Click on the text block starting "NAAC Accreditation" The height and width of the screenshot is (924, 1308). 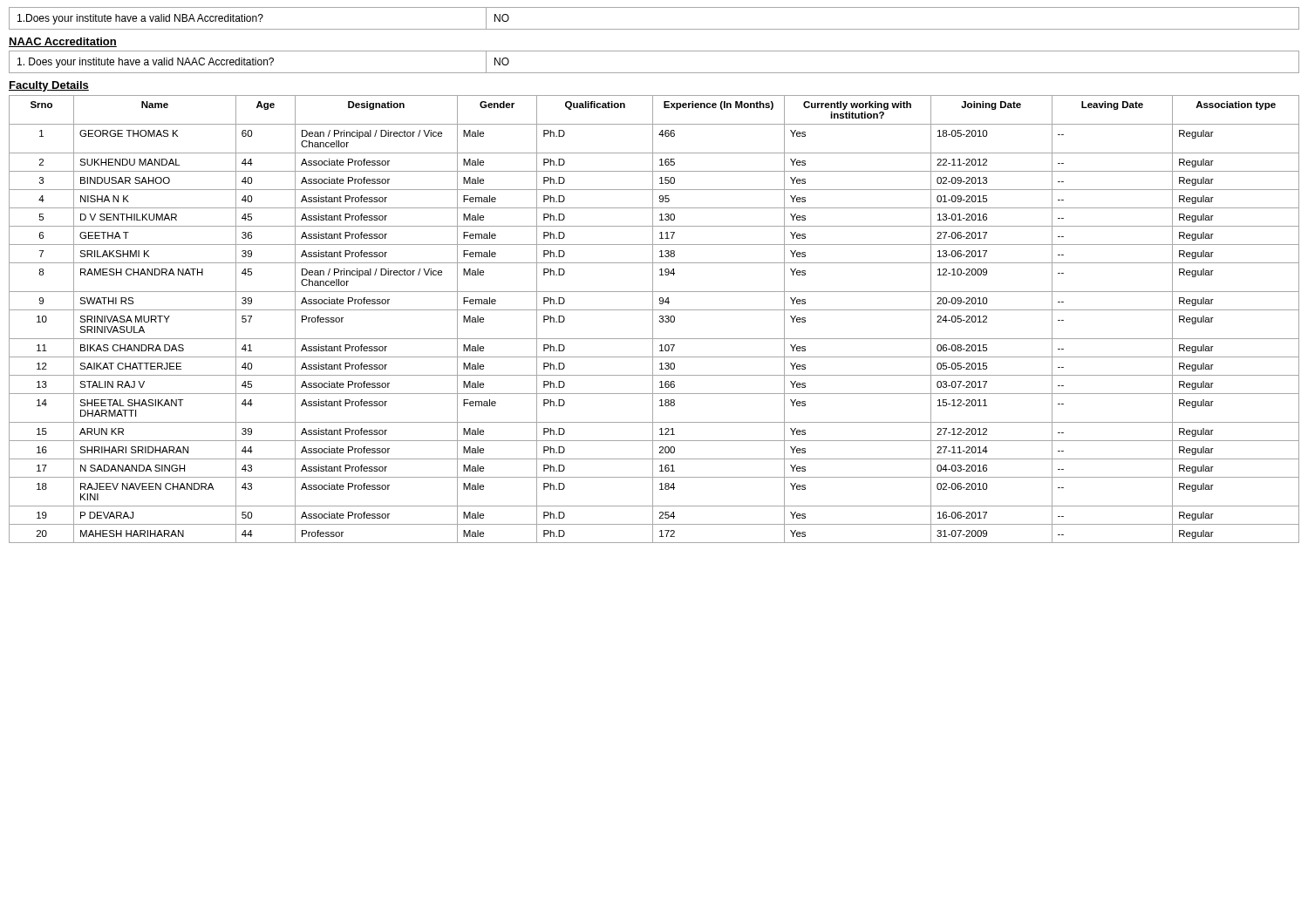point(63,41)
